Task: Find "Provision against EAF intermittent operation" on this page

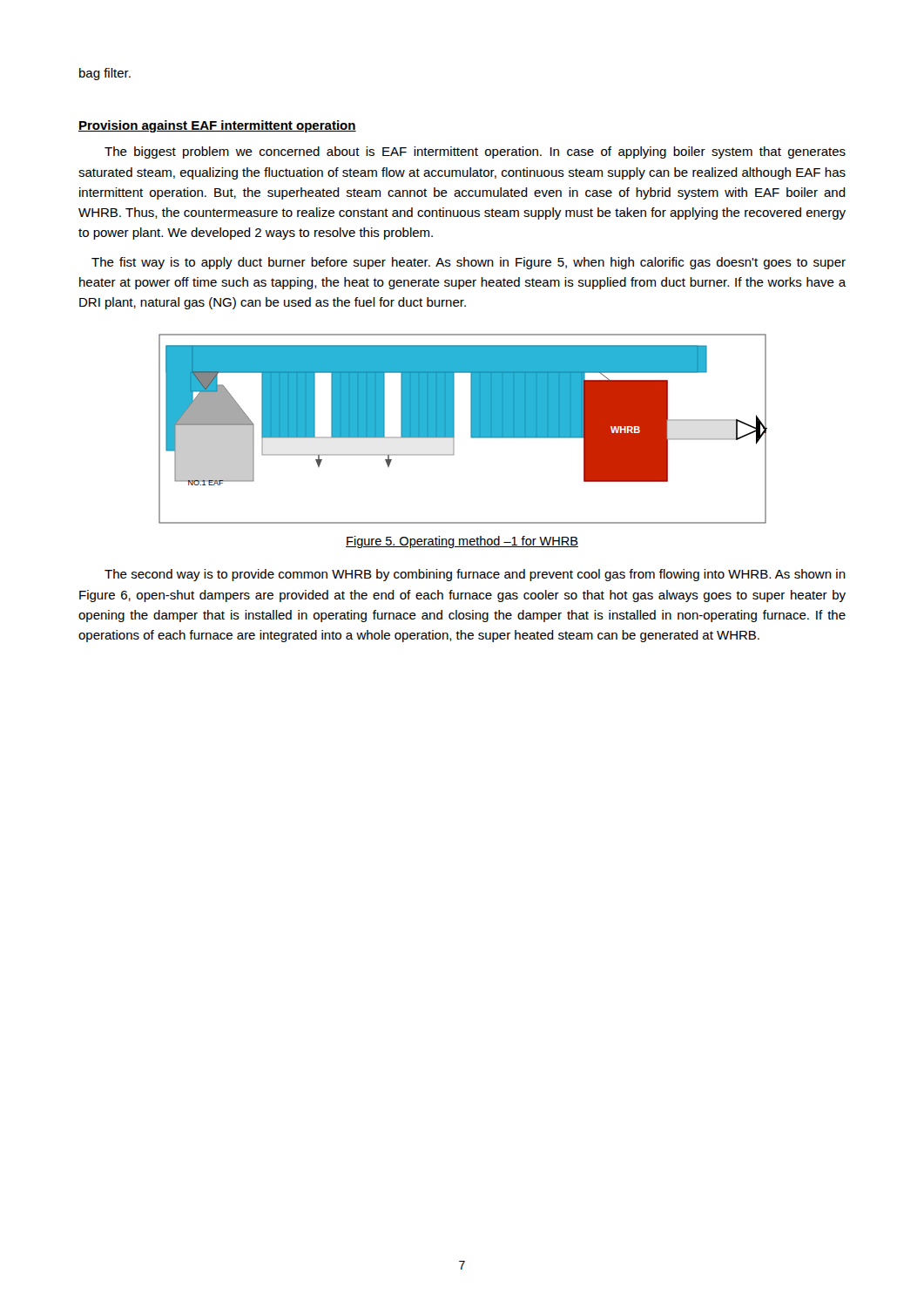Action: pyautogui.click(x=217, y=125)
